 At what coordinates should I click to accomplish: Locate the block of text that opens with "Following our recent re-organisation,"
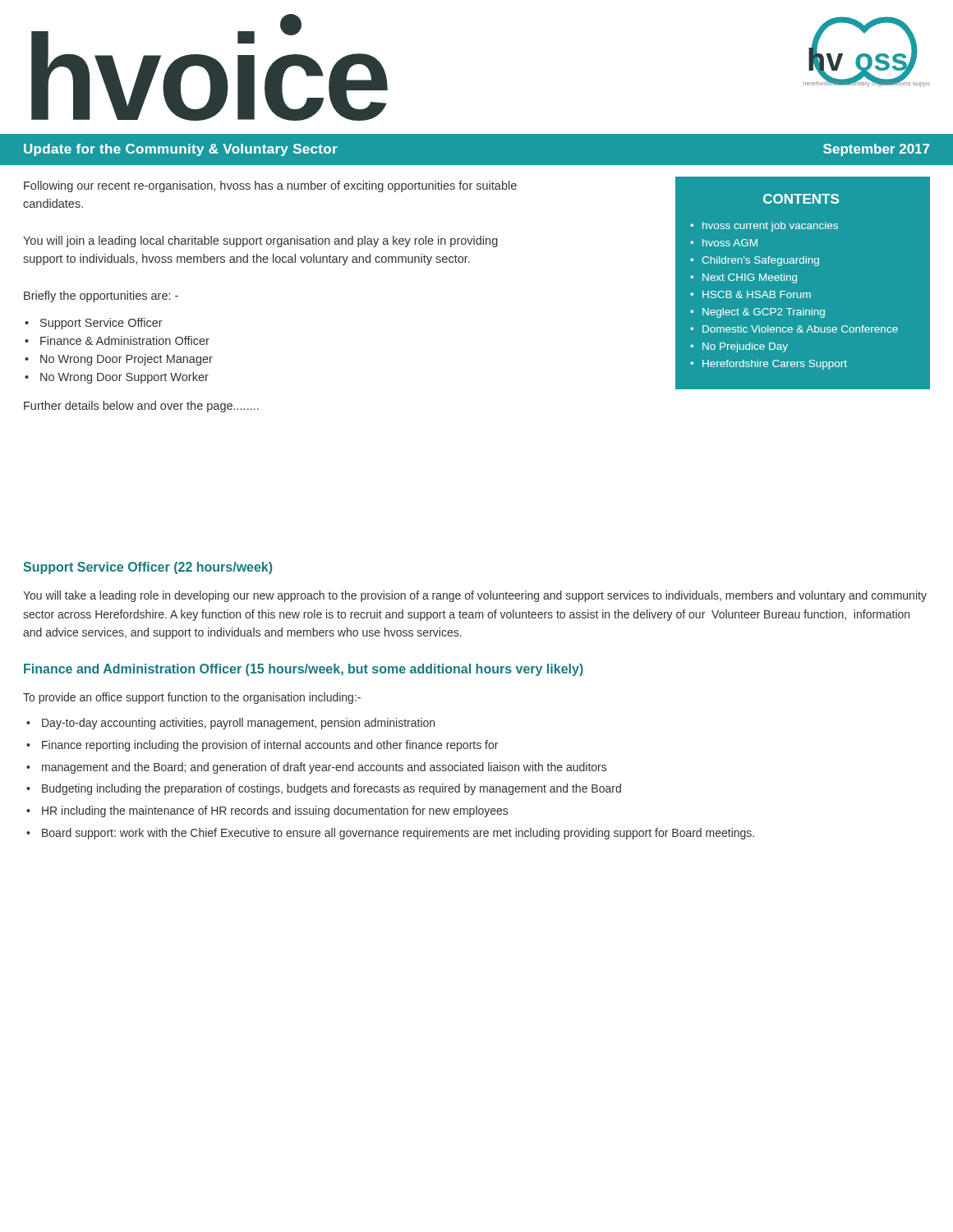click(x=270, y=195)
